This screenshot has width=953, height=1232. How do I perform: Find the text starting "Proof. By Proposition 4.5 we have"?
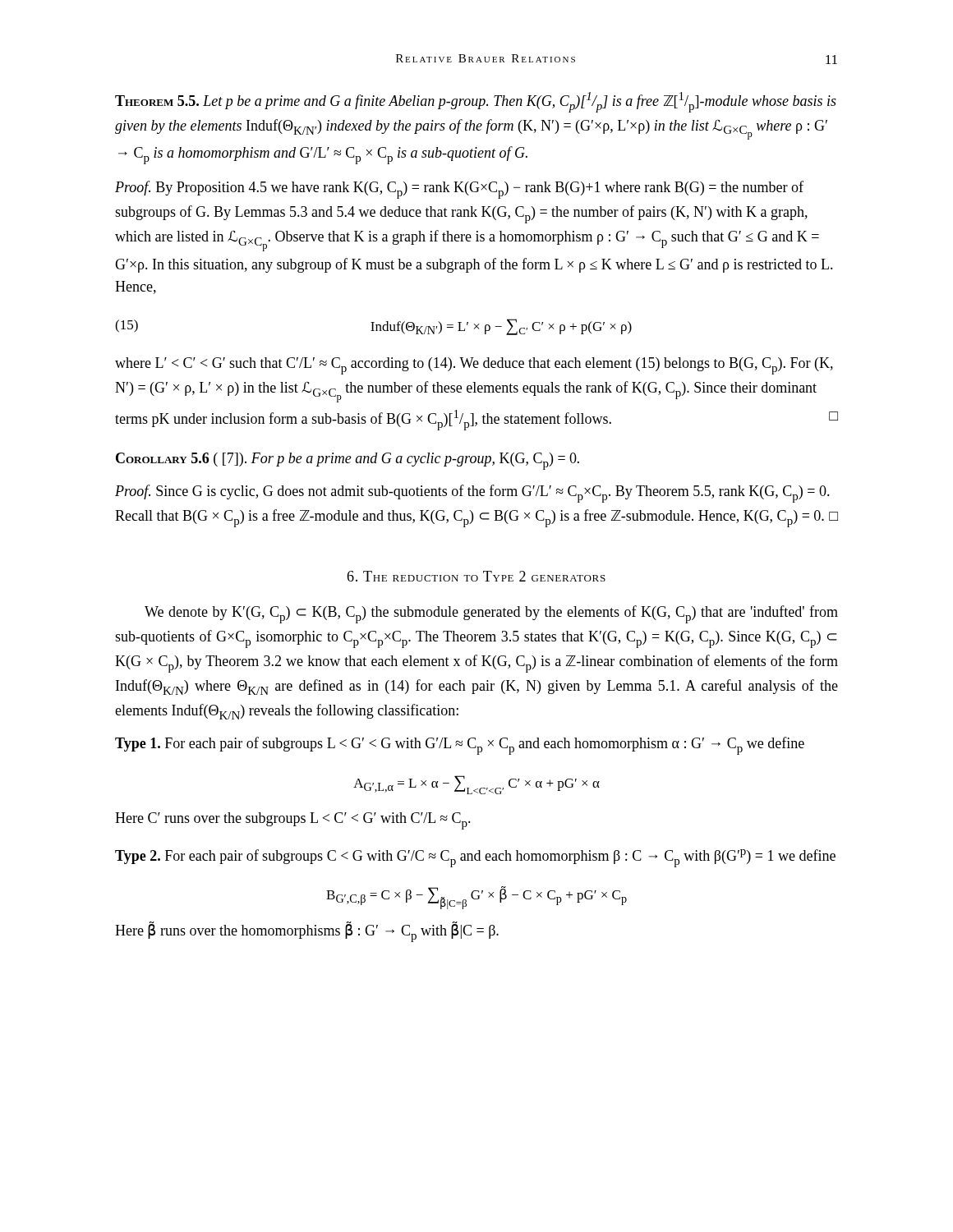click(x=474, y=237)
